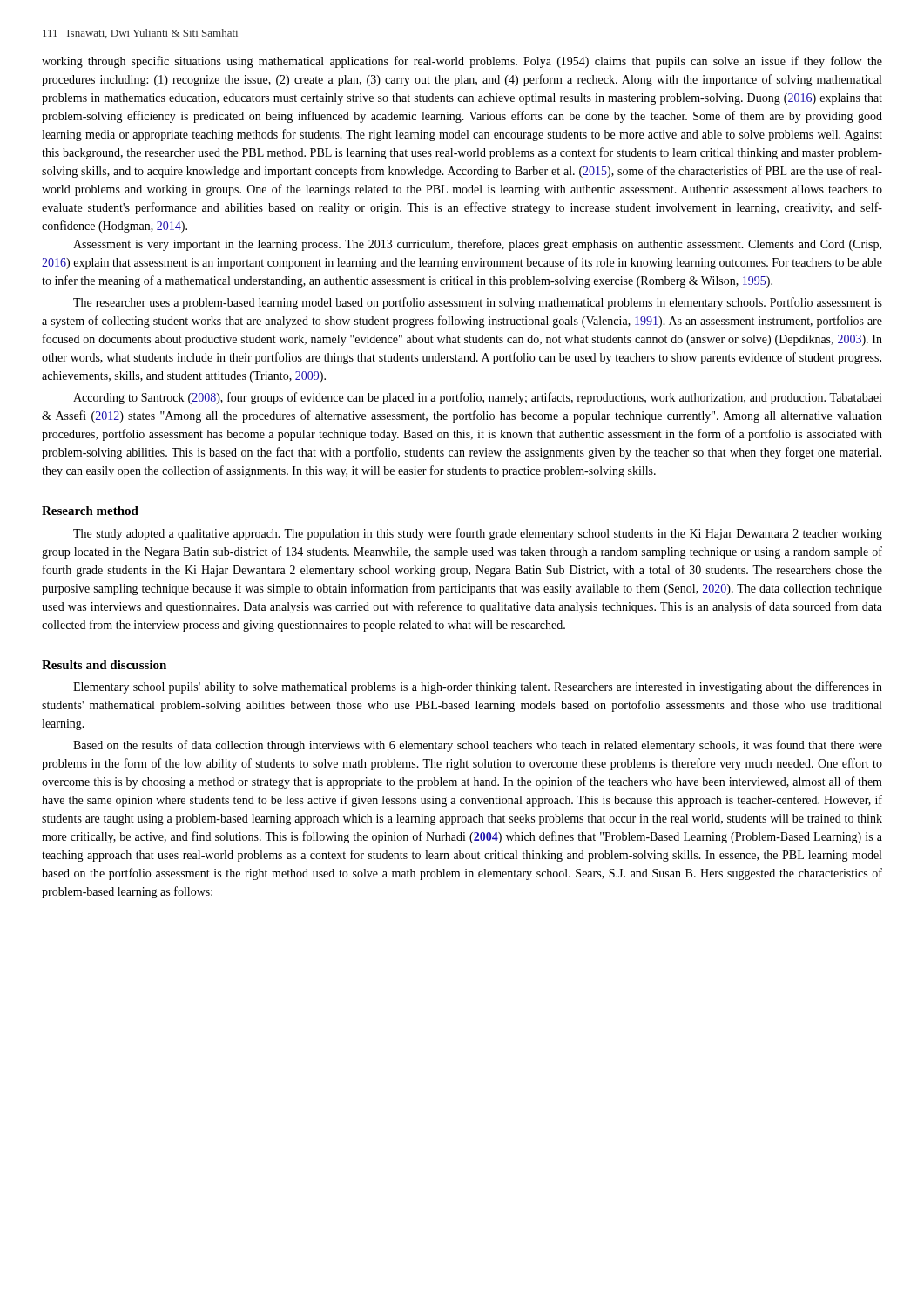
Task: Point to "Results and discussion"
Action: click(x=104, y=664)
